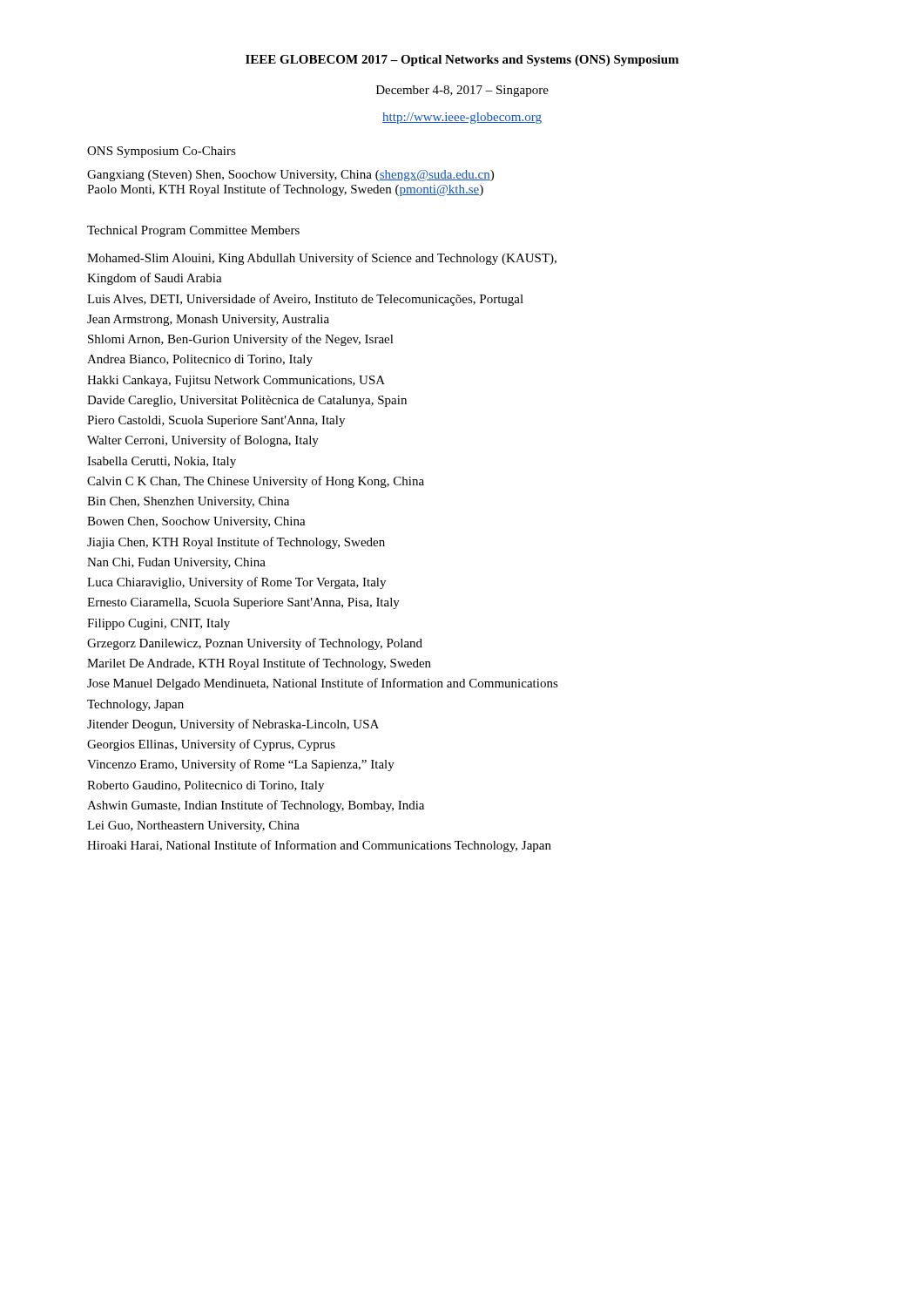Click the passage that begins "Davide Careglio, Universitat Politècnica de"

click(x=247, y=401)
